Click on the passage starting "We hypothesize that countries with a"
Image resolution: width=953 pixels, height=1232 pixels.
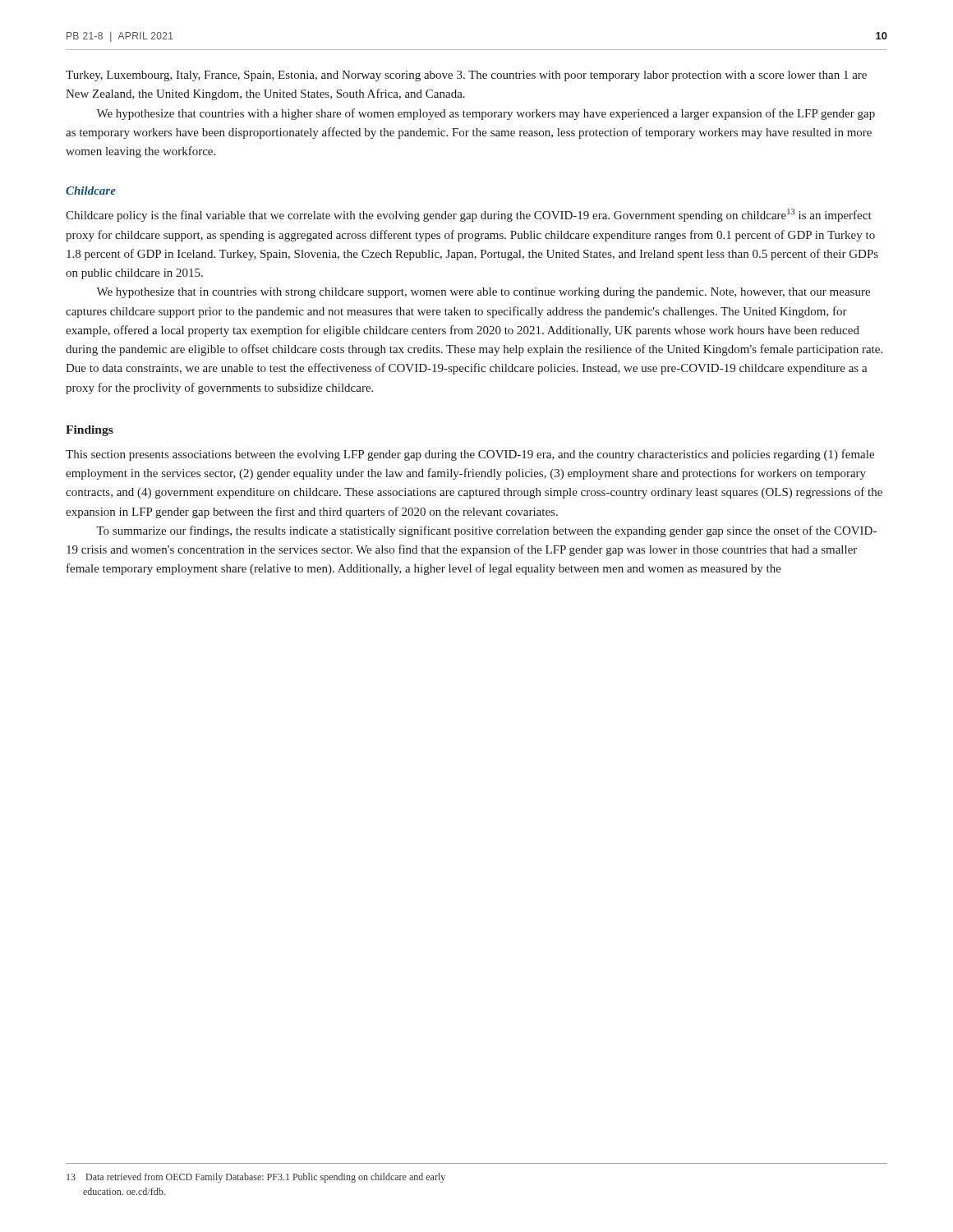tap(476, 133)
